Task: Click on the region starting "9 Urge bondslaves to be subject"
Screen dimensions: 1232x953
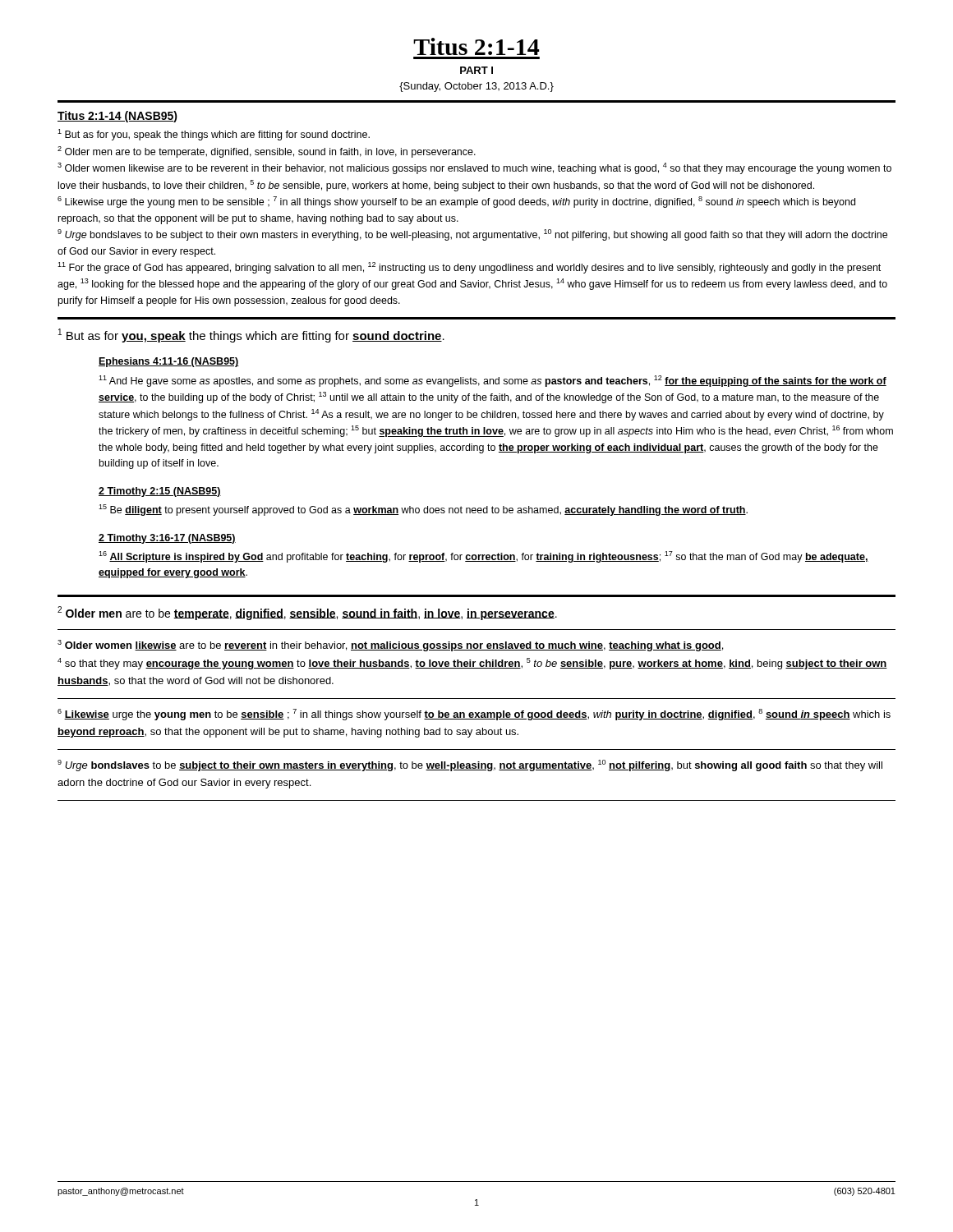Action: tap(470, 773)
